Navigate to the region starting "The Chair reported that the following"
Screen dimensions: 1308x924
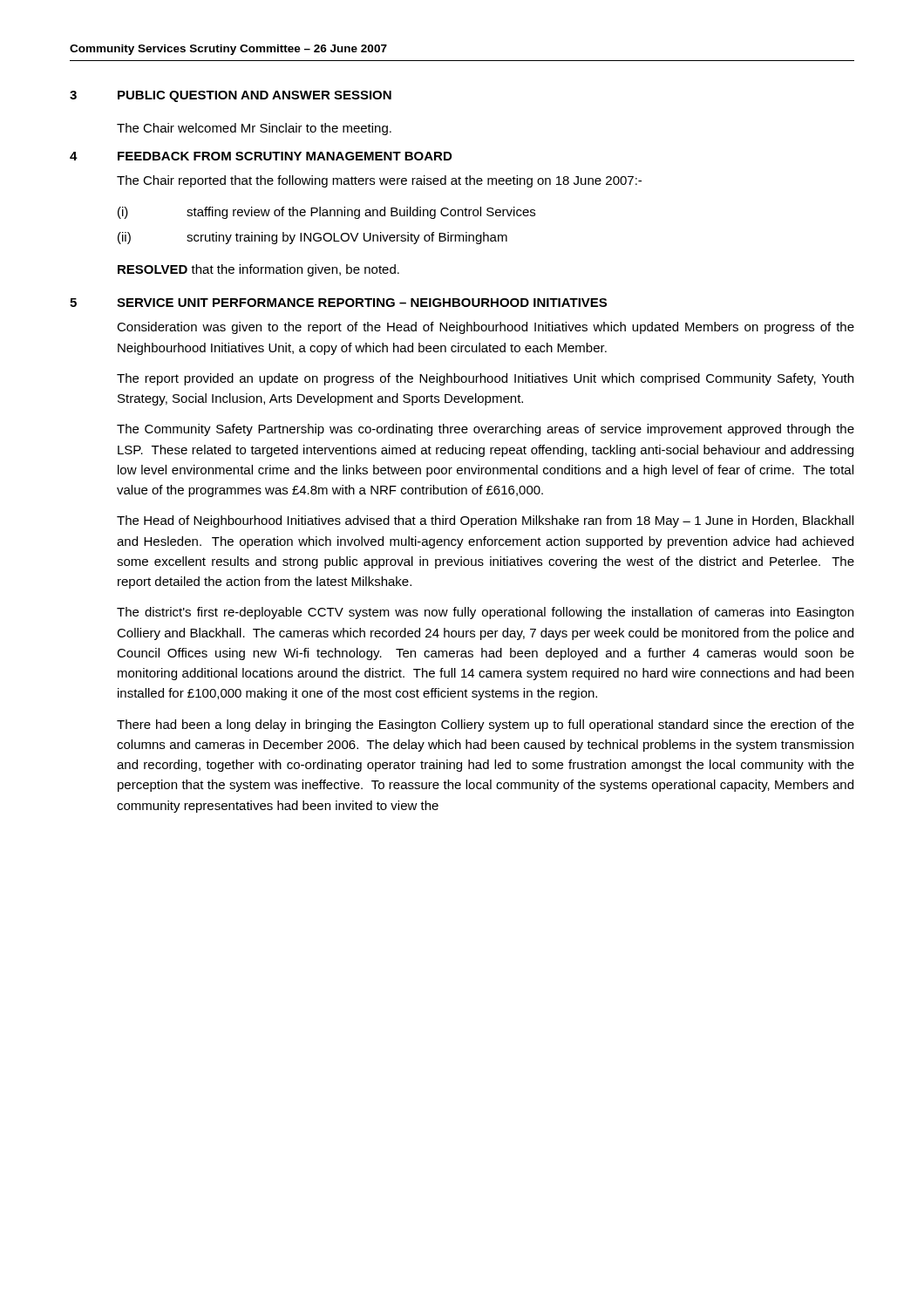click(x=380, y=180)
